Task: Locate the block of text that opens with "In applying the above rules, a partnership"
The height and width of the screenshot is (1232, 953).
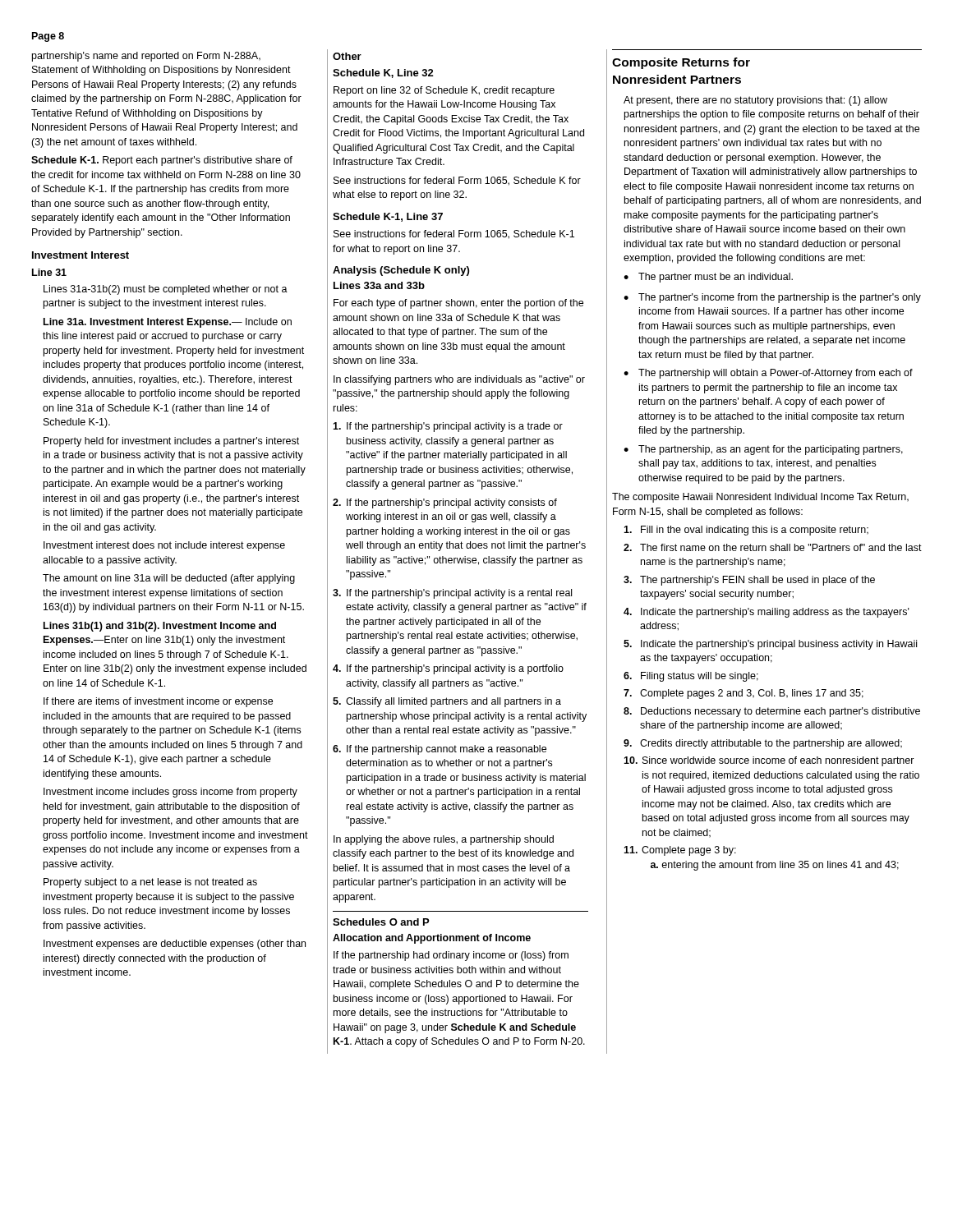Action: click(x=453, y=868)
